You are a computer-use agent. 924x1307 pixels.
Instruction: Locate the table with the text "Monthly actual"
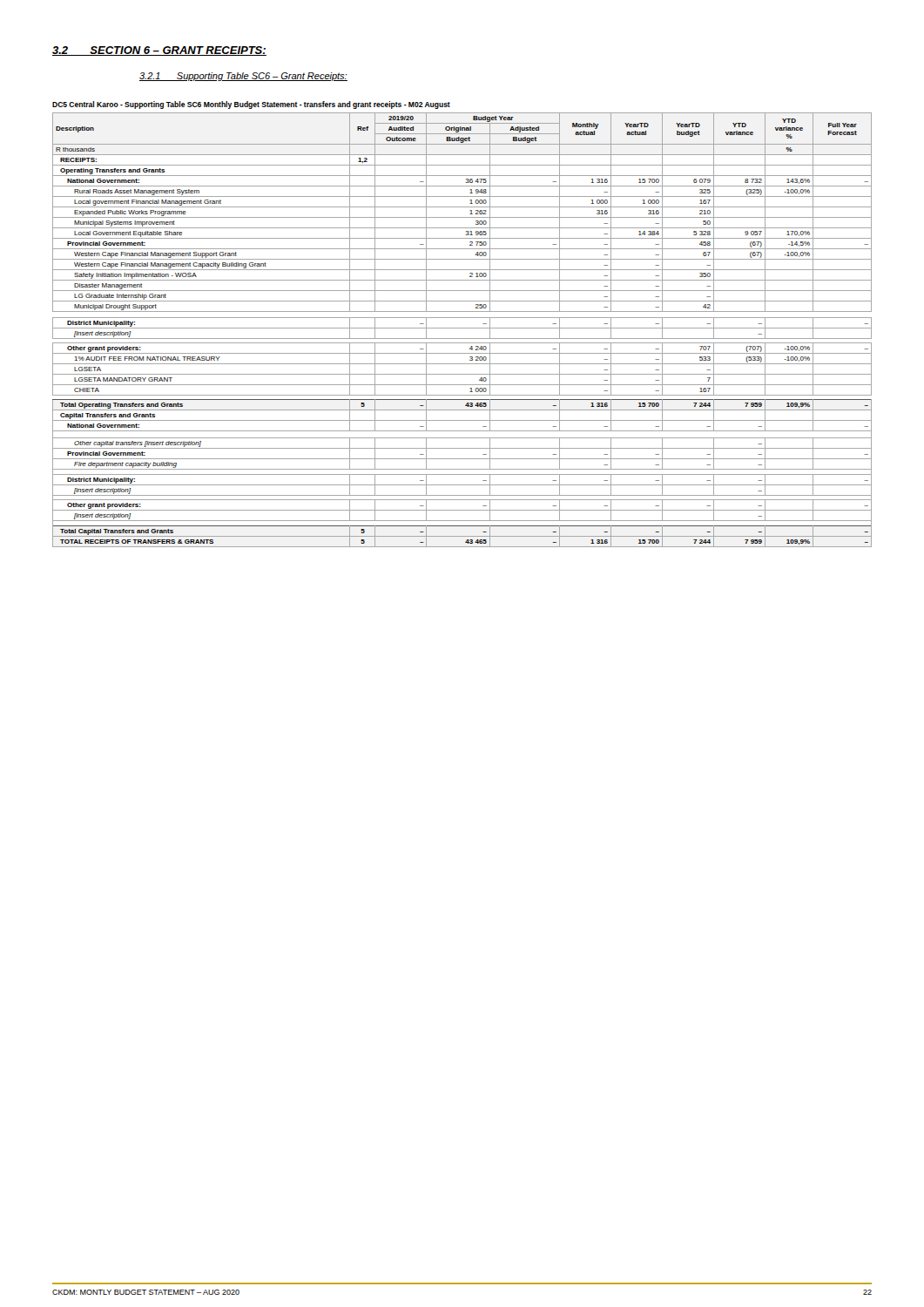tap(462, 330)
